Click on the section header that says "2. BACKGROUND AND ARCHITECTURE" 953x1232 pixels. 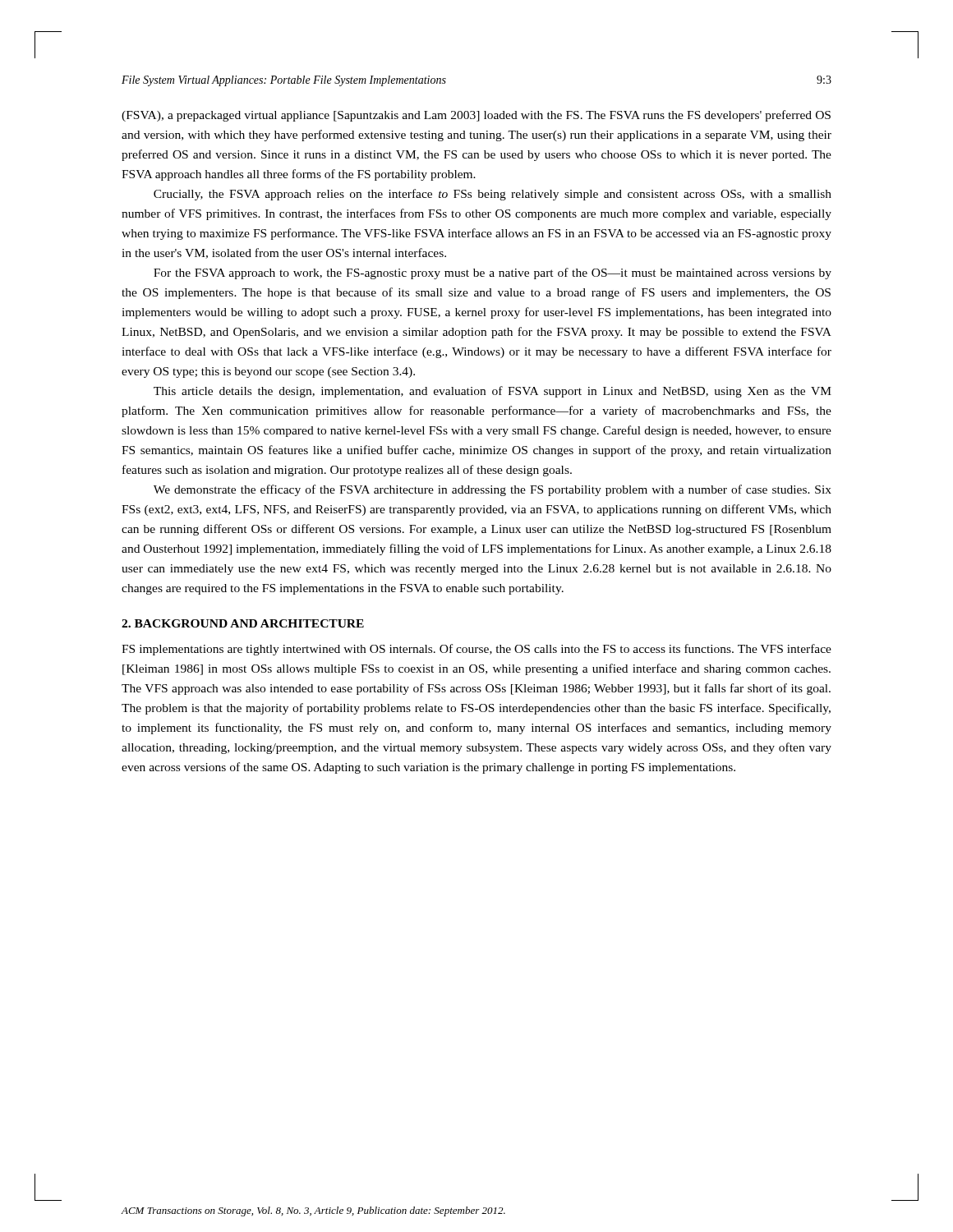tap(243, 623)
